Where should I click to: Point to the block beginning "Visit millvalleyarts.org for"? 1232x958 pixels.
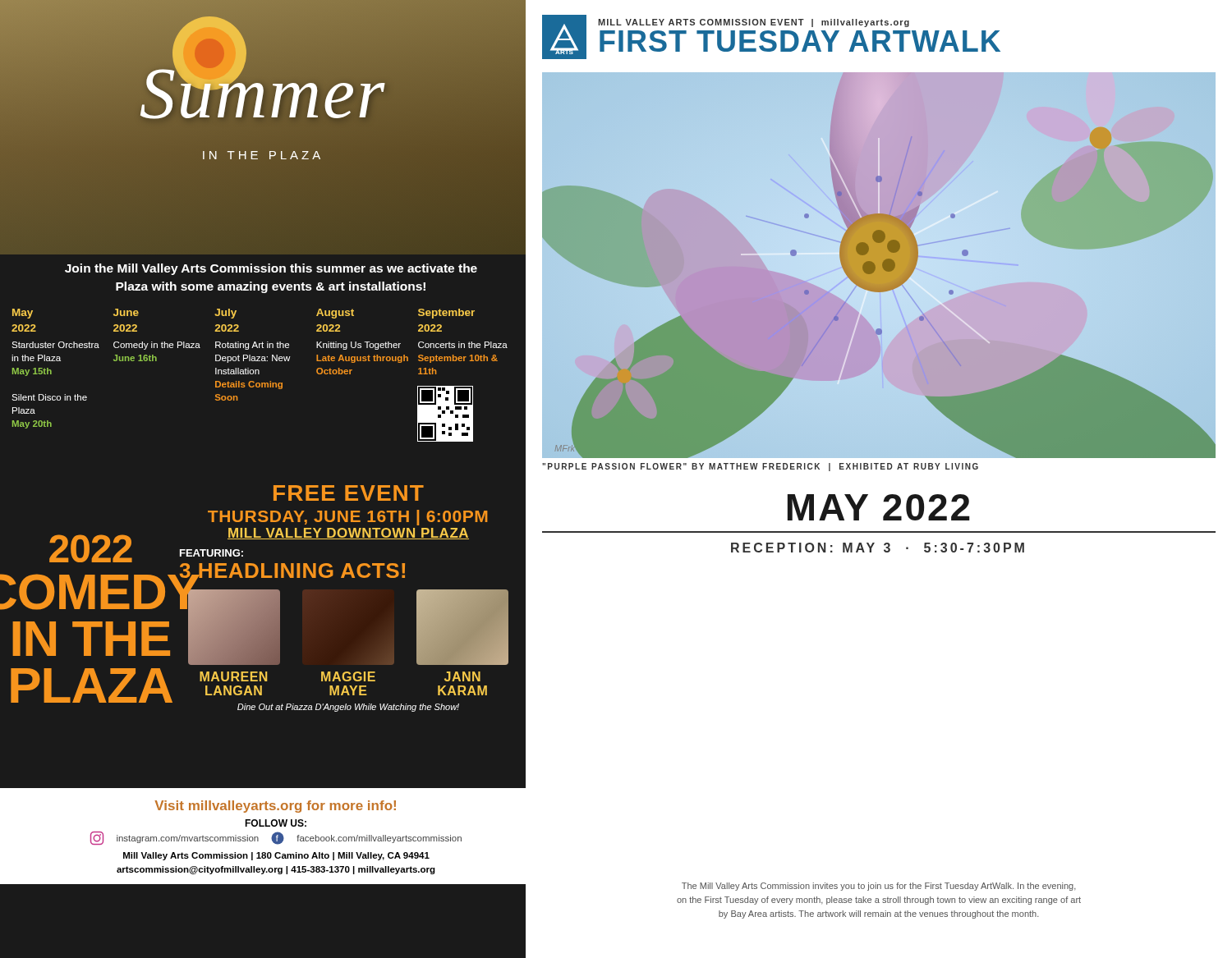pos(276,806)
